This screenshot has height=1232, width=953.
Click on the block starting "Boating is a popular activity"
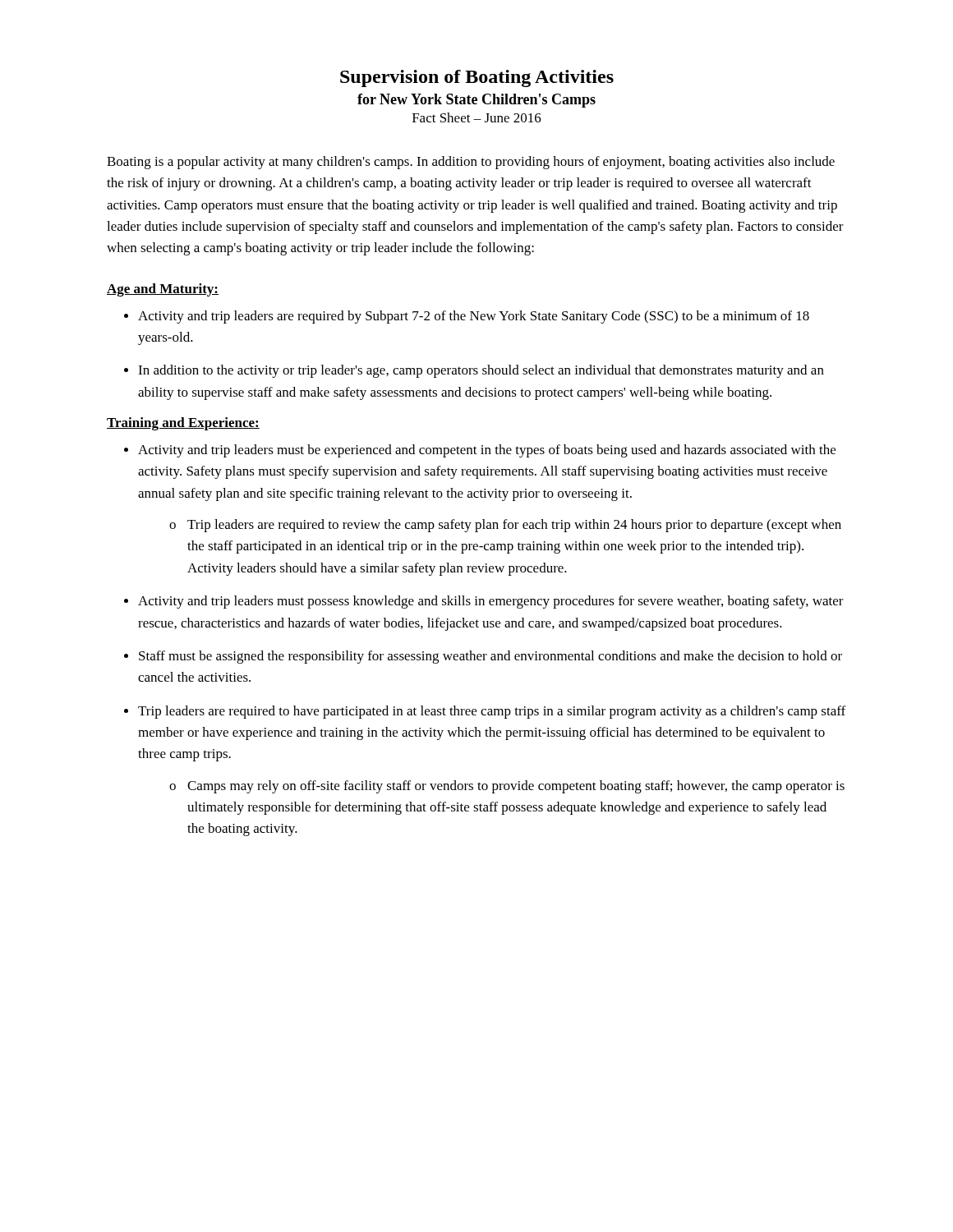pyautogui.click(x=475, y=205)
